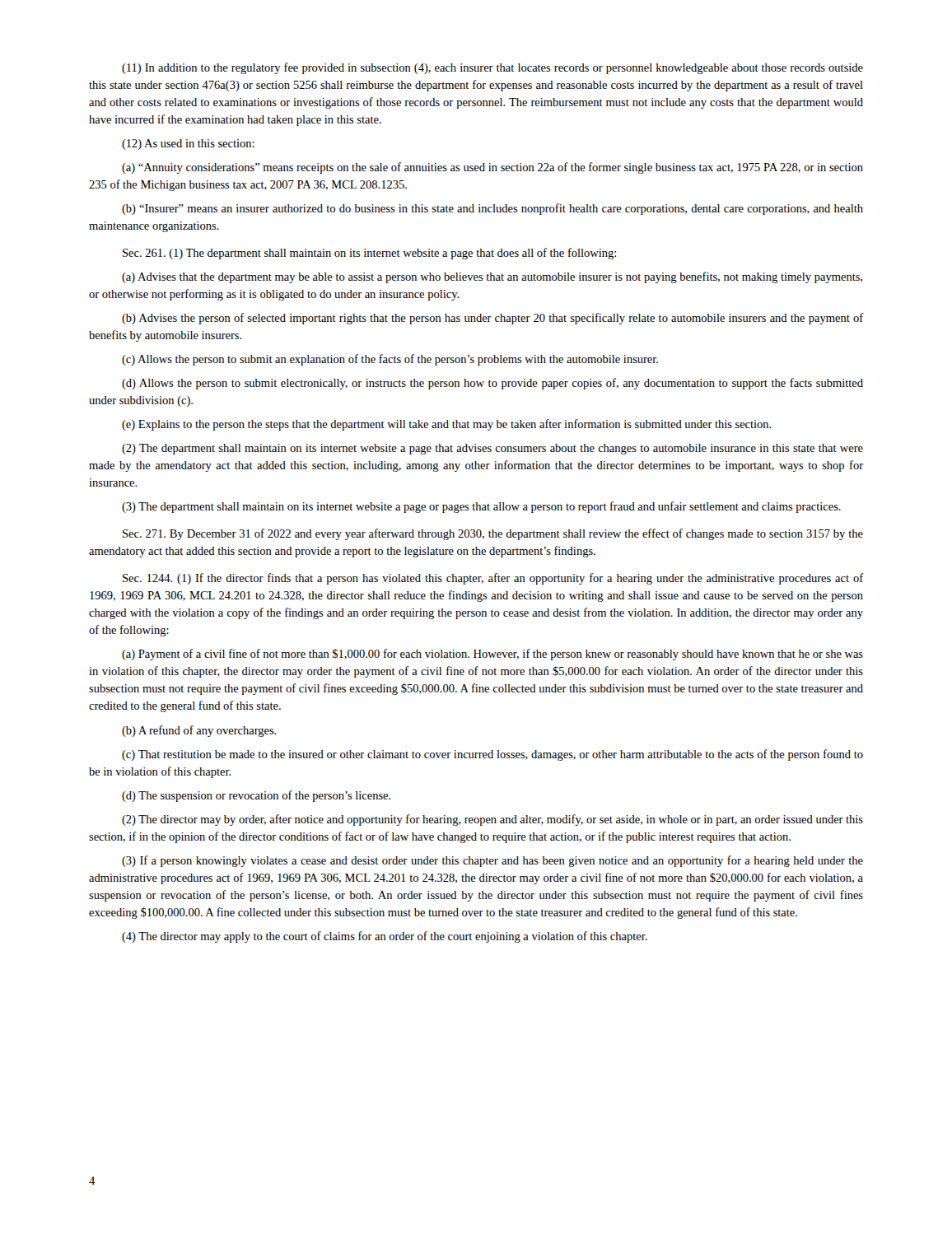Screen dimensions: 1235x952
Task: Locate the text block containing "(a) Advises that"
Action: 476,286
